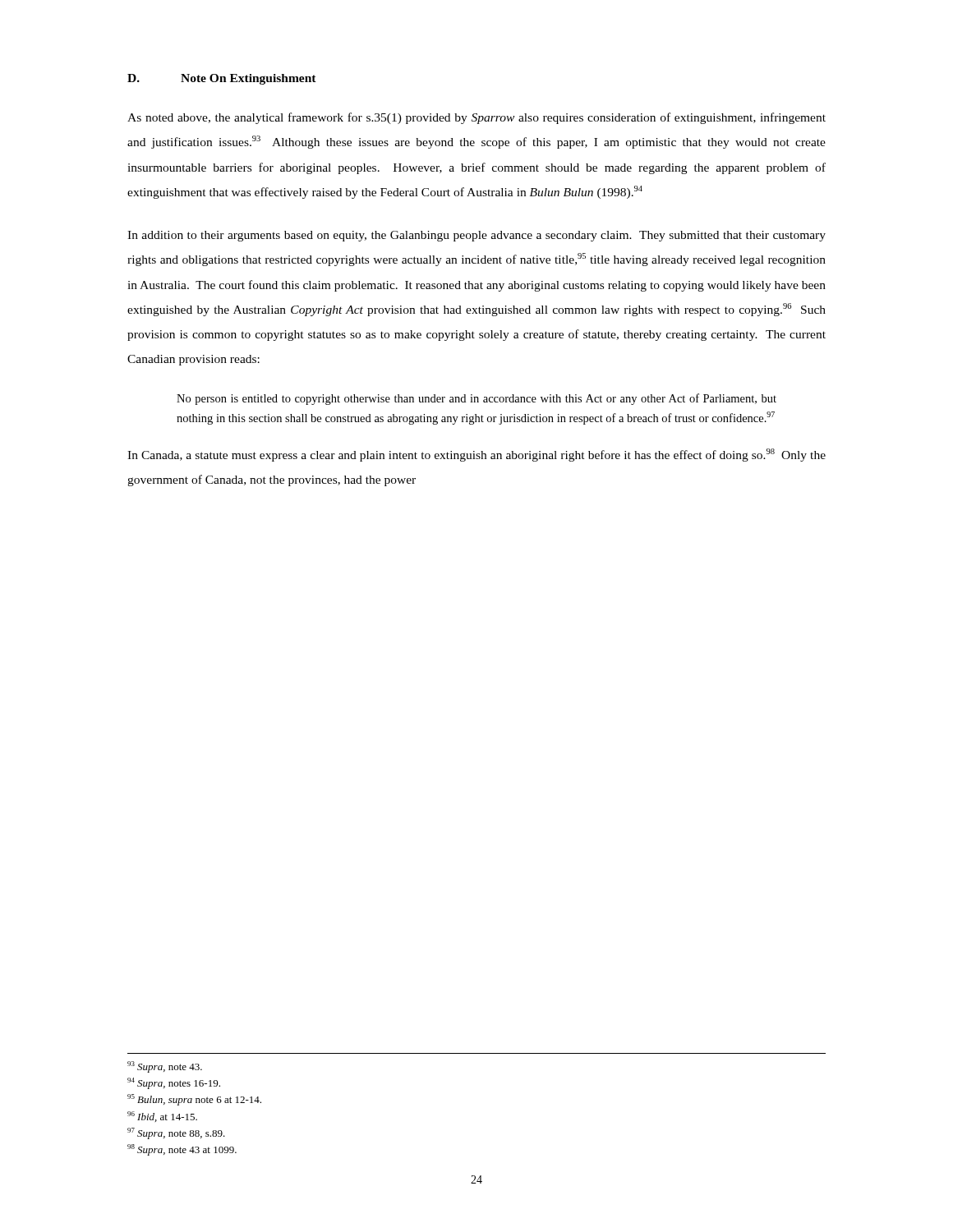Select the footnote with the text "94 Supra, notes 16-19."
Viewport: 953px width, 1232px height.
(x=174, y=1083)
